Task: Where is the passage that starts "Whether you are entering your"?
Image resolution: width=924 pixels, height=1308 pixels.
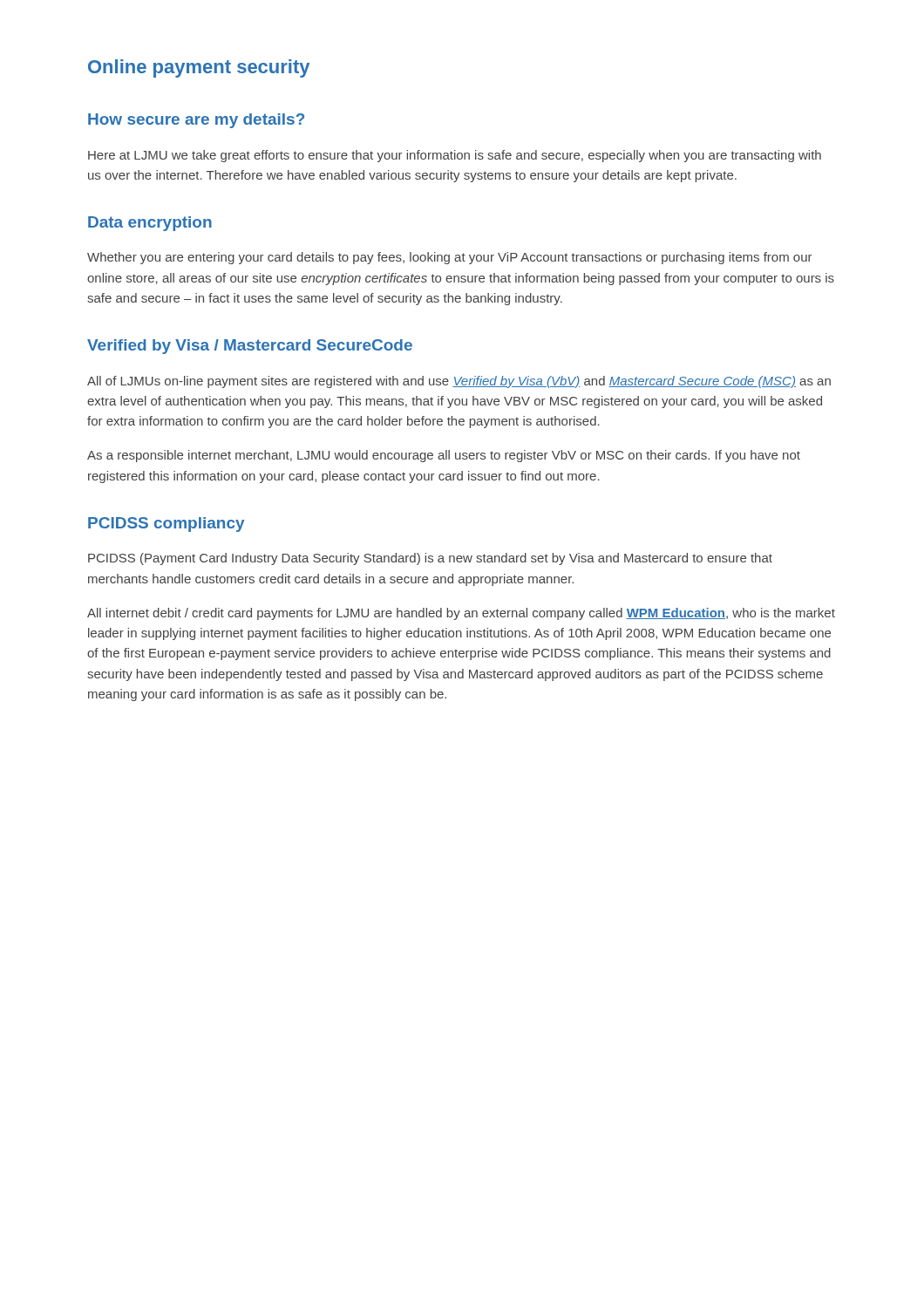Action: (x=462, y=278)
